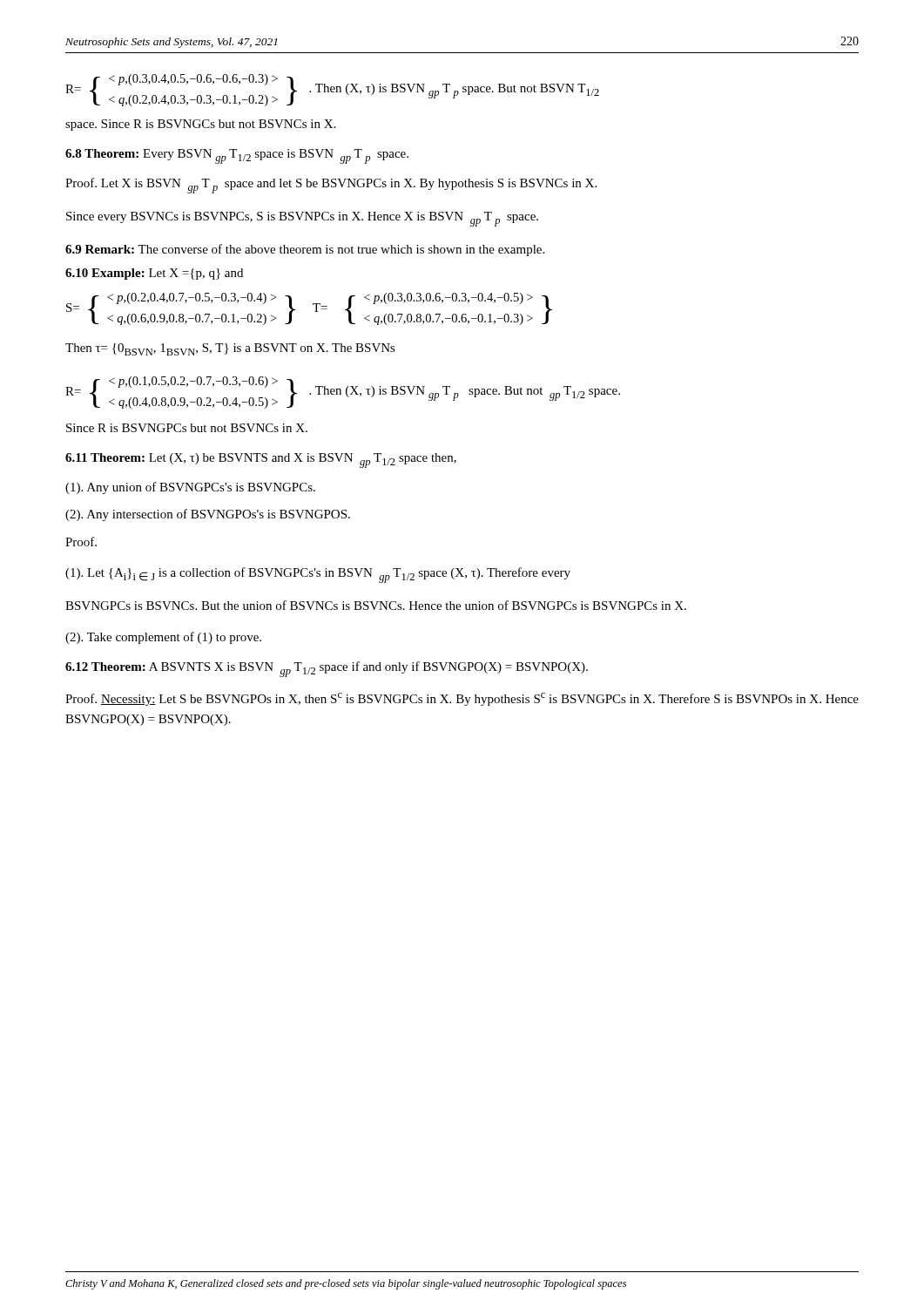Locate the block starting "(1). Any union of BSVNGPCs's"
Viewport: 924px width, 1307px height.
pyautogui.click(x=191, y=487)
